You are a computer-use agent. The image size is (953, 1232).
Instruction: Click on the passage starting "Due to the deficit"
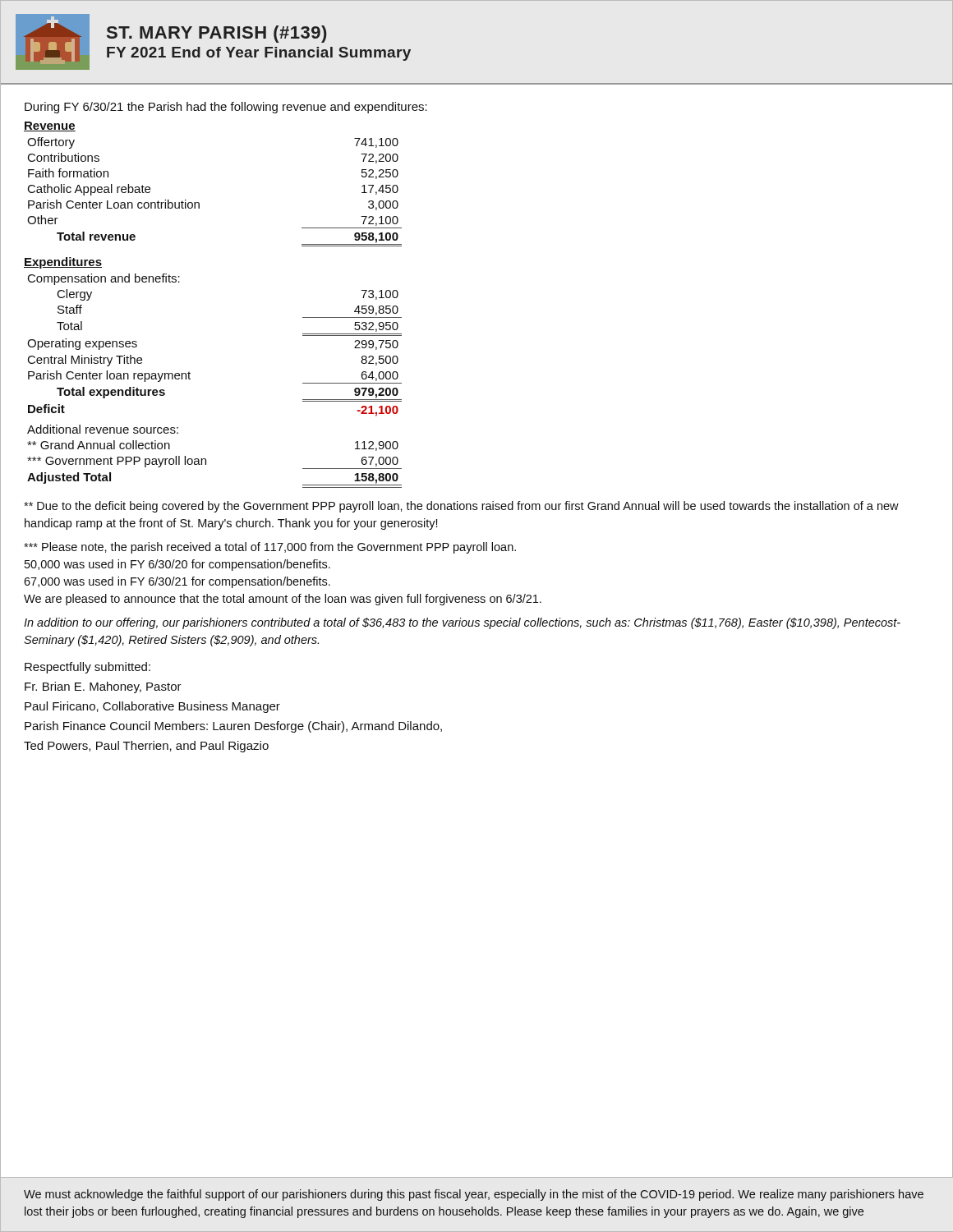(461, 515)
